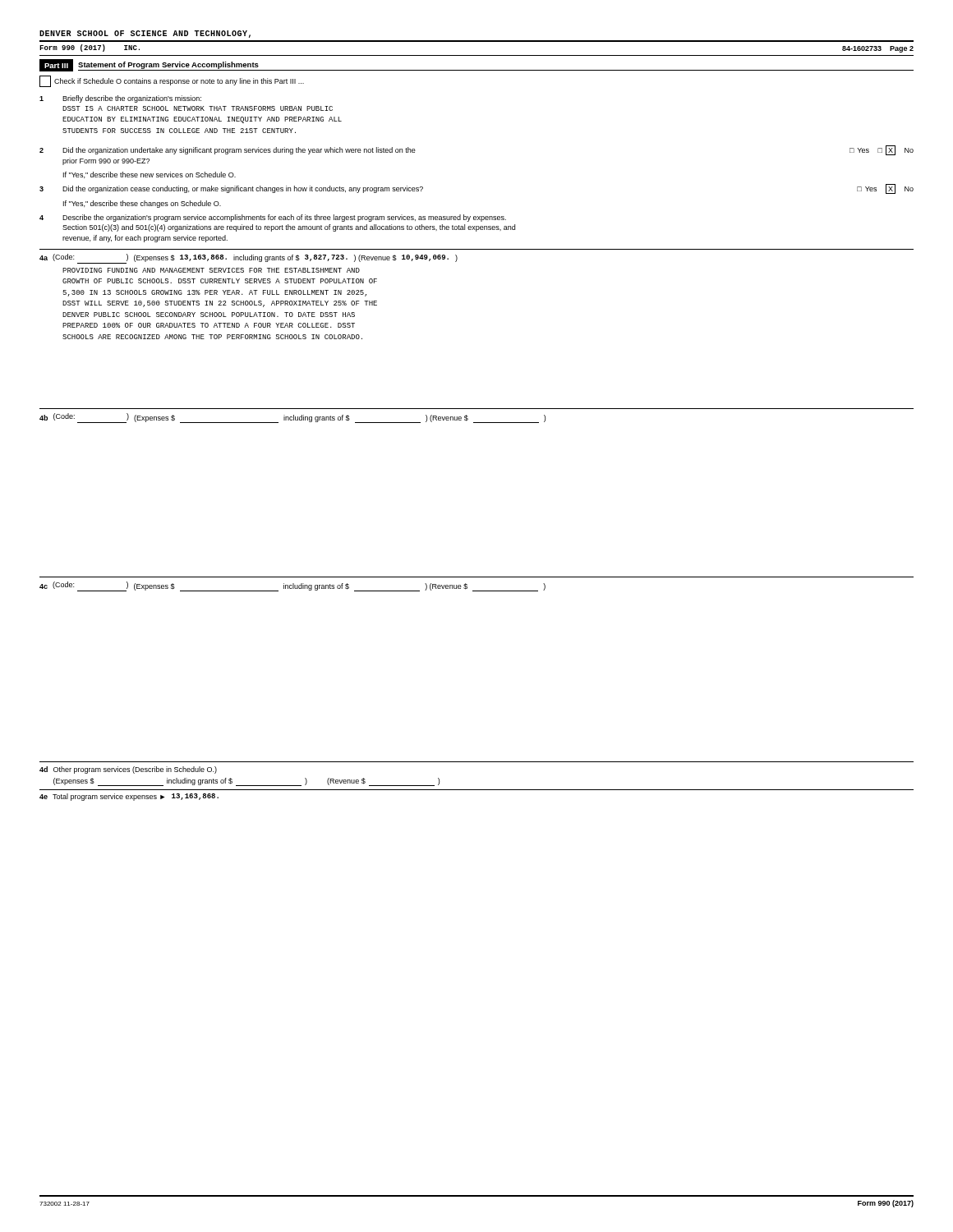Click on the text block containing "1 Briefly describe"

click(120, 99)
